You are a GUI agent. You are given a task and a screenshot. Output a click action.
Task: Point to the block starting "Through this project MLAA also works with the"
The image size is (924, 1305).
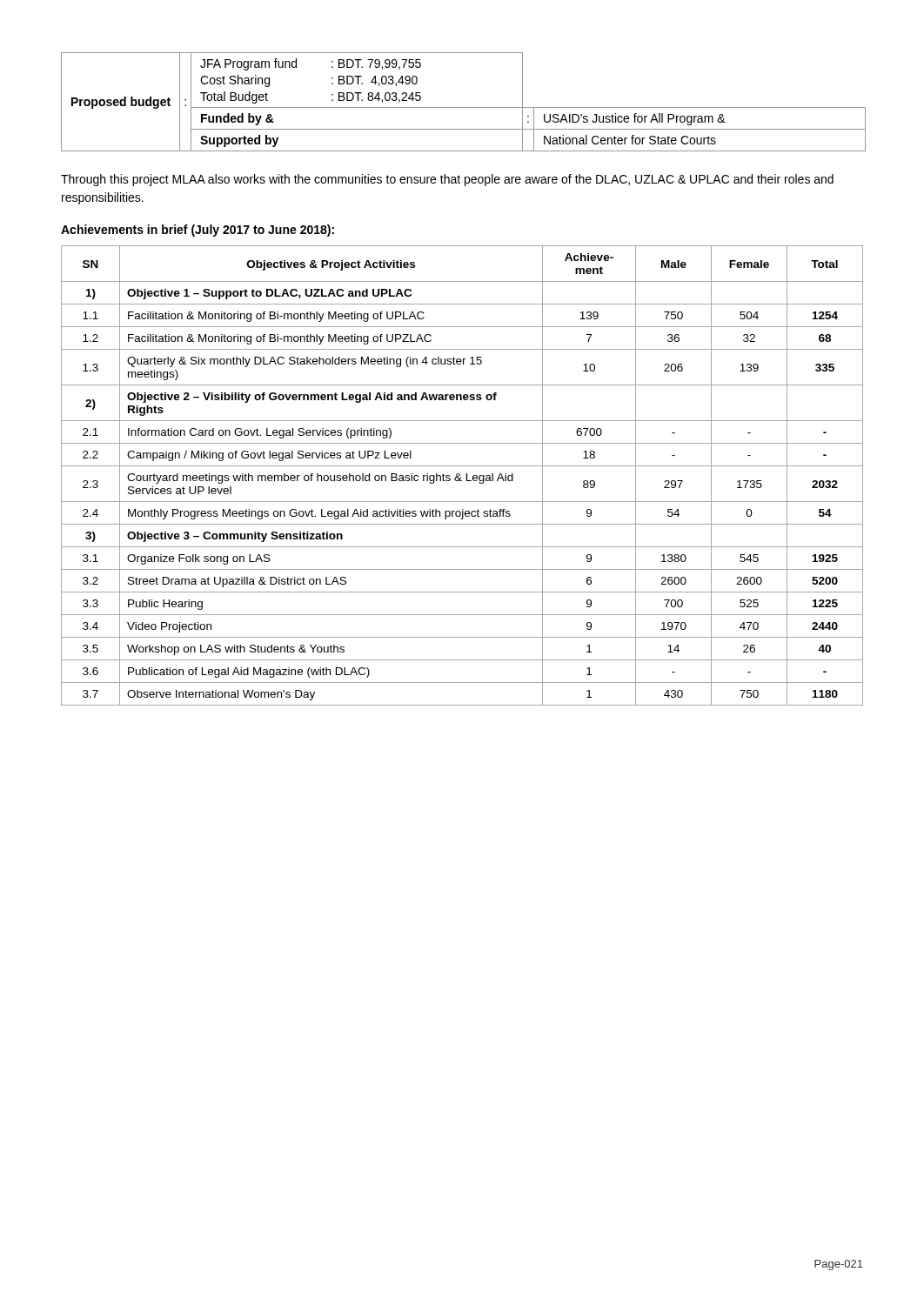pyautogui.click(x=447, y=188)
